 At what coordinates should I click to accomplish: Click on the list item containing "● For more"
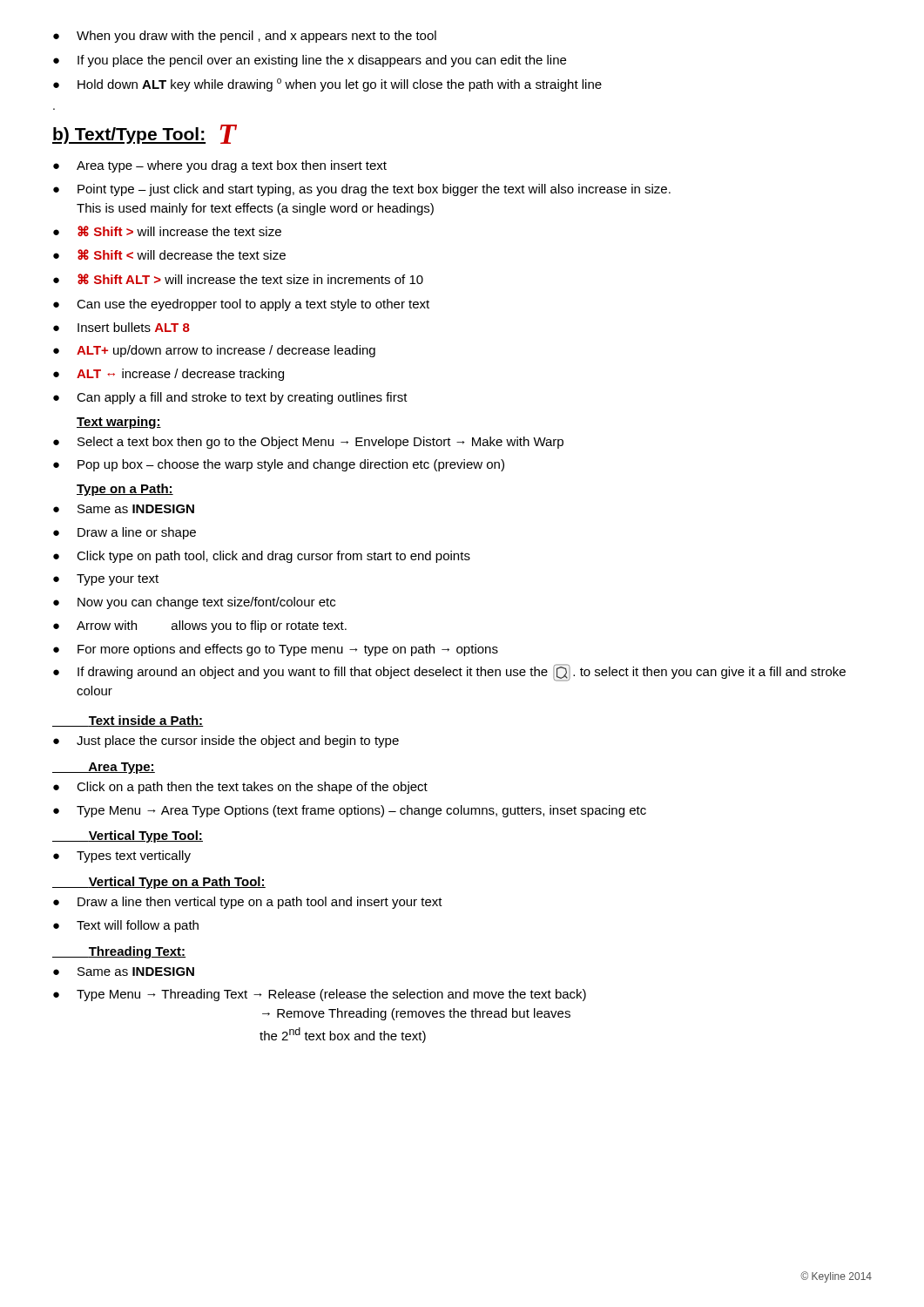coord(275,649)
